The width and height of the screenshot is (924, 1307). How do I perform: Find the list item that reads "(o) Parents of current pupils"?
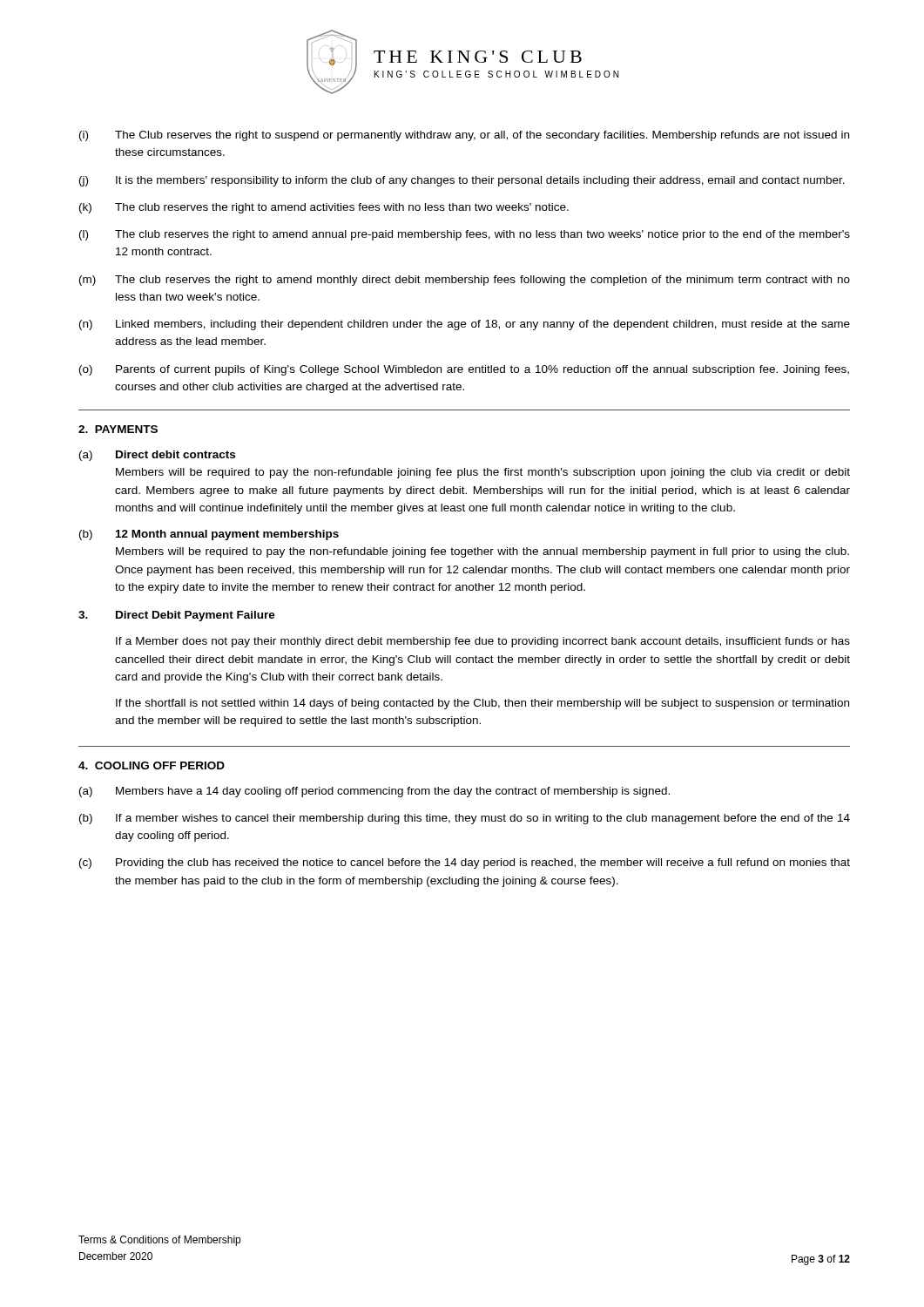[x=464, y=378]
